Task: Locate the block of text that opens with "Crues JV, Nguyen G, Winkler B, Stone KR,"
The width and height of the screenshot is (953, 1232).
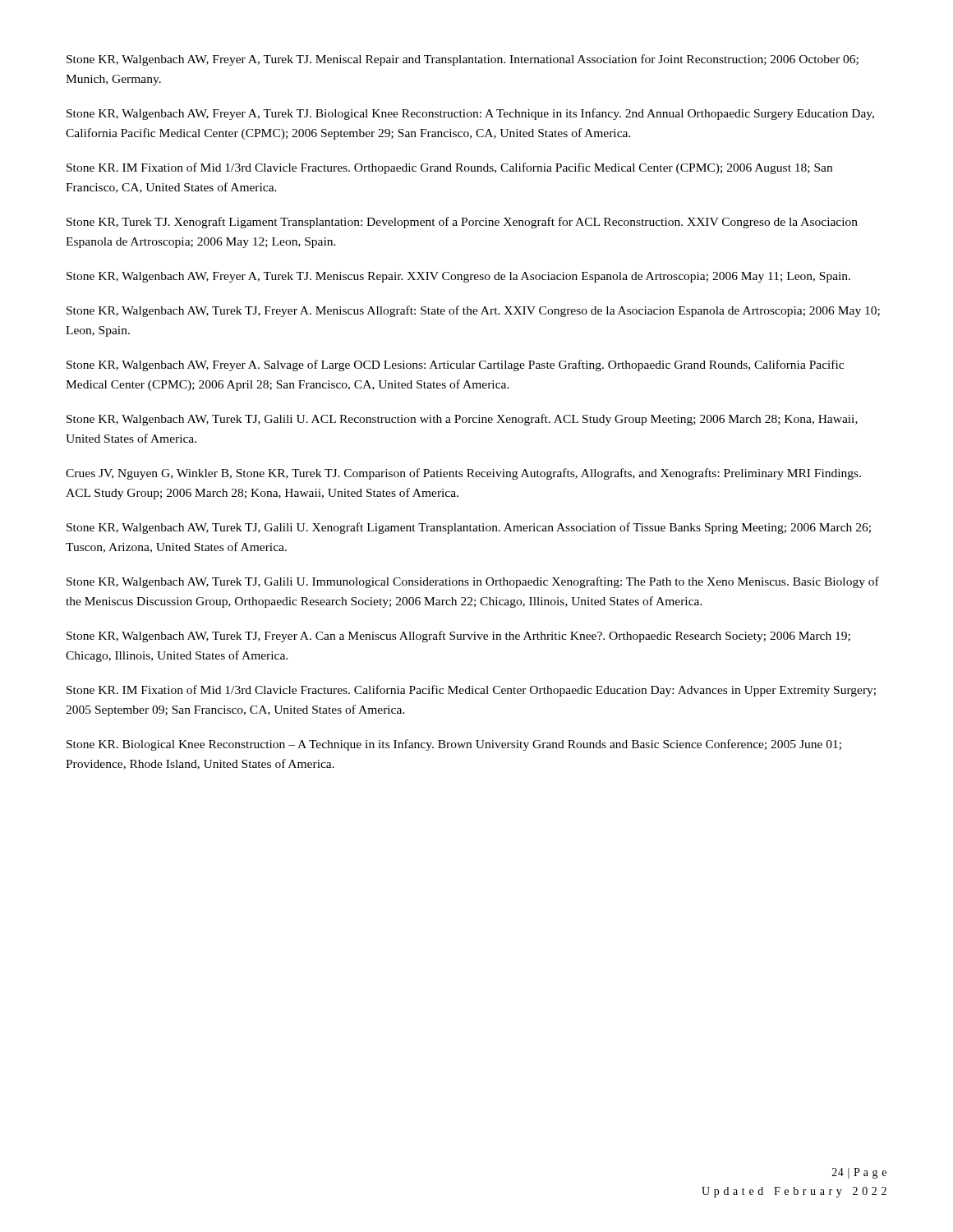Action: point(464,483)
